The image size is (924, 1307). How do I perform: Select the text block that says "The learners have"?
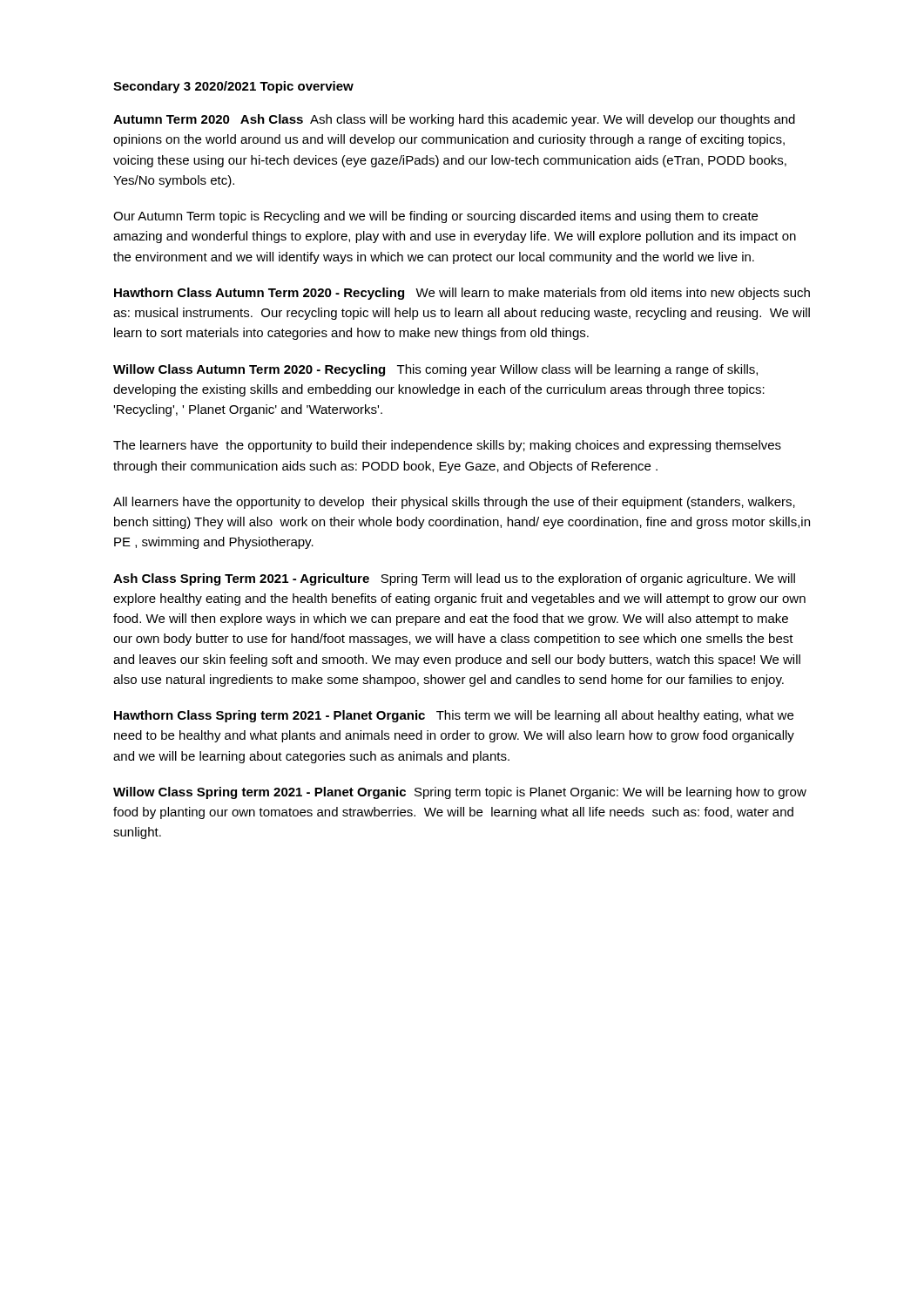click(447, 455)
